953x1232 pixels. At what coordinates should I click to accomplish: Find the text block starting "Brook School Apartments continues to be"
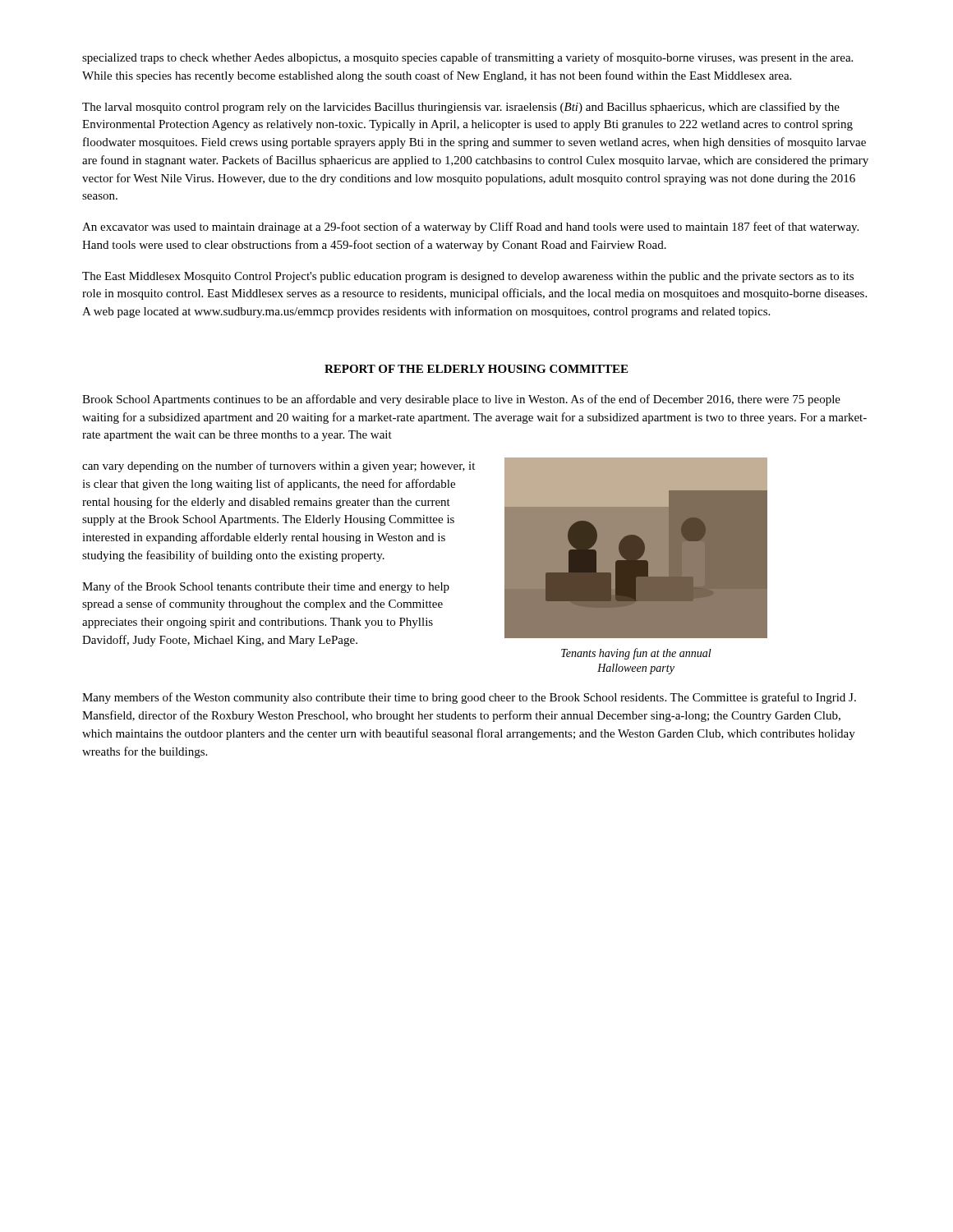pos(475,417)
